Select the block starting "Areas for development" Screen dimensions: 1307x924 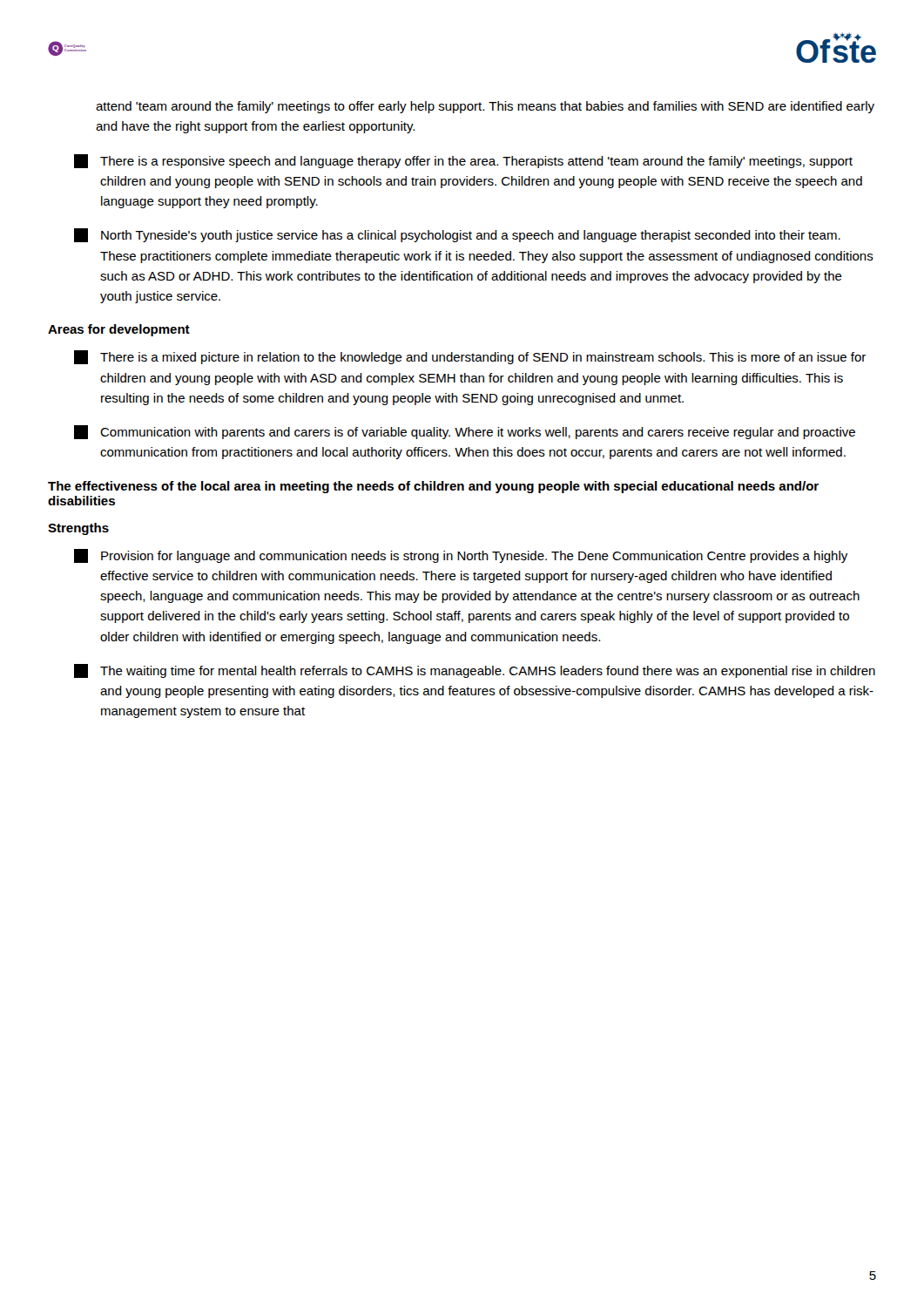point(119,329)
